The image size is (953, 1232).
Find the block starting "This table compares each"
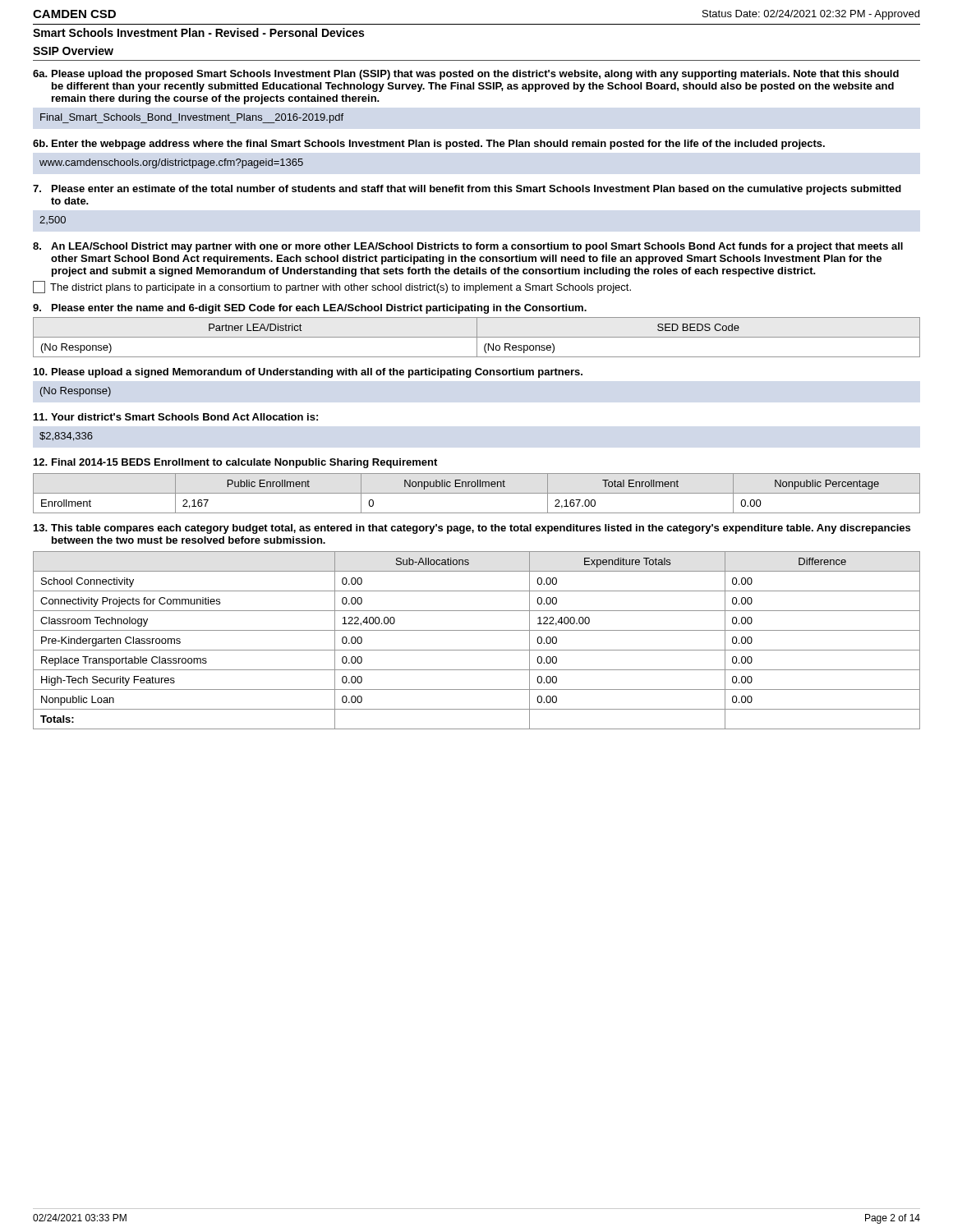pyautogui.click(x=476, y=534)
